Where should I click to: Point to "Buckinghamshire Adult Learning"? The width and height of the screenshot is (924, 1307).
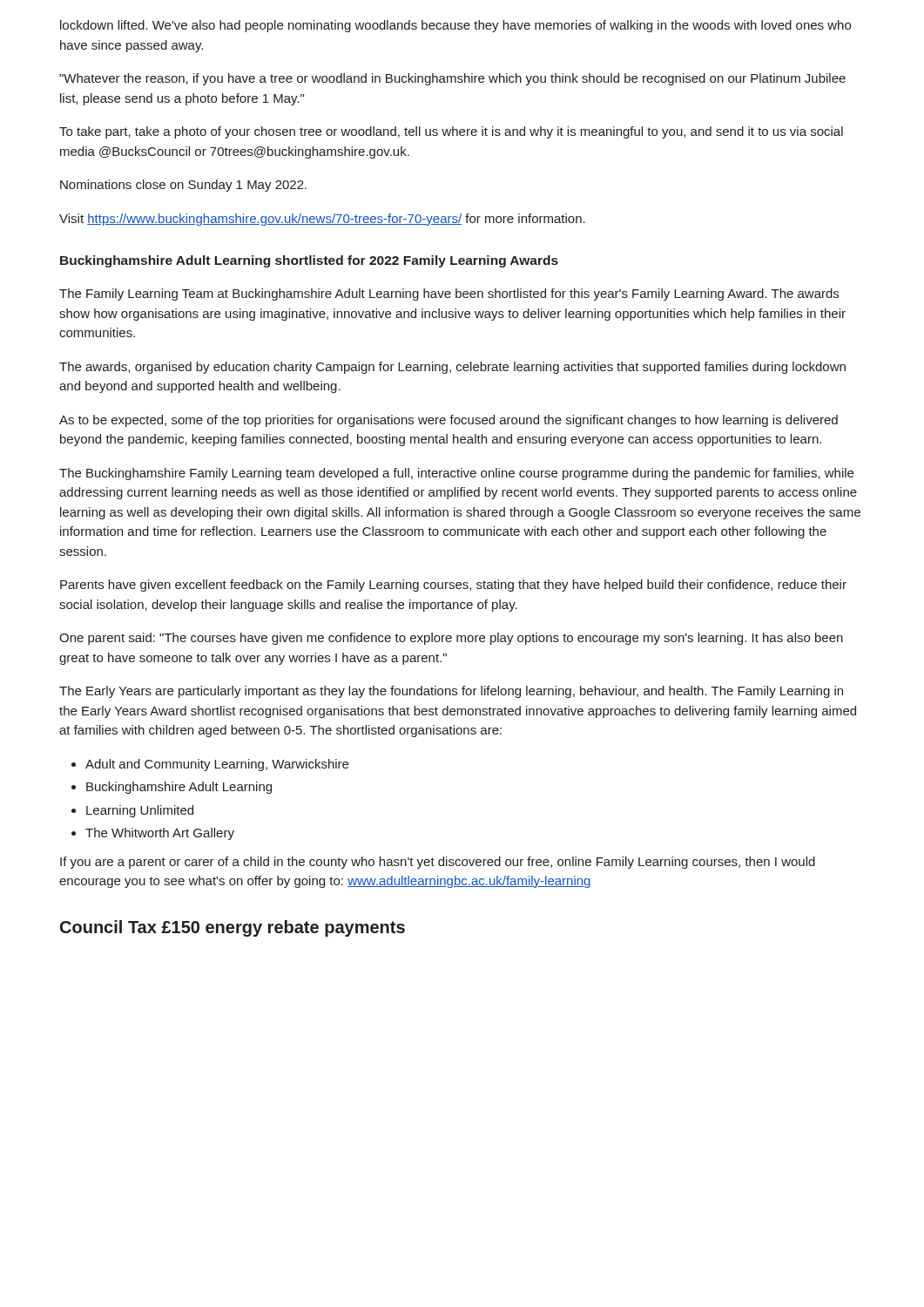pyautogui.click(x=179, y=786)
